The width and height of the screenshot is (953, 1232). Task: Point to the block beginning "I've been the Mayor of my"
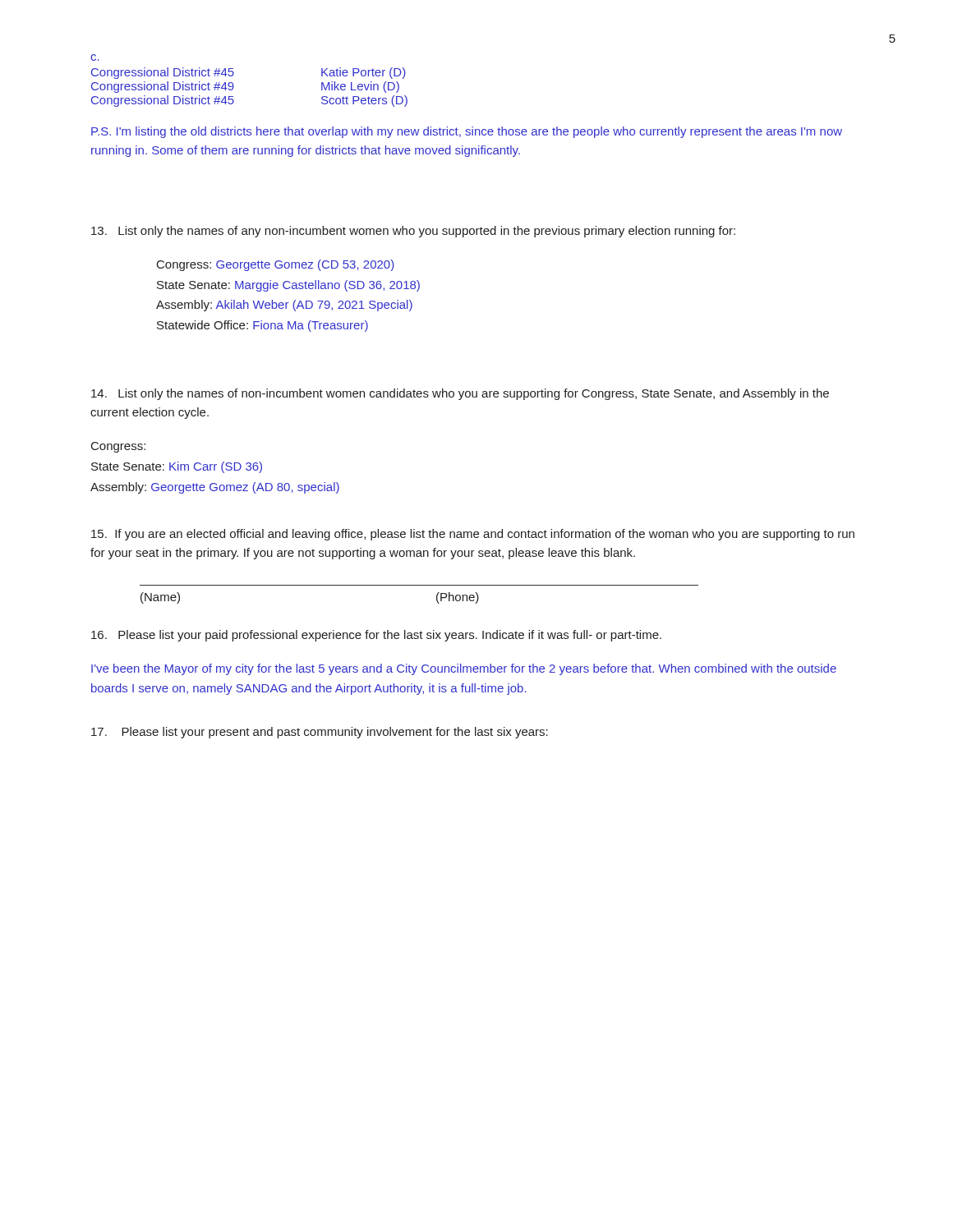(x=463, y=678)
